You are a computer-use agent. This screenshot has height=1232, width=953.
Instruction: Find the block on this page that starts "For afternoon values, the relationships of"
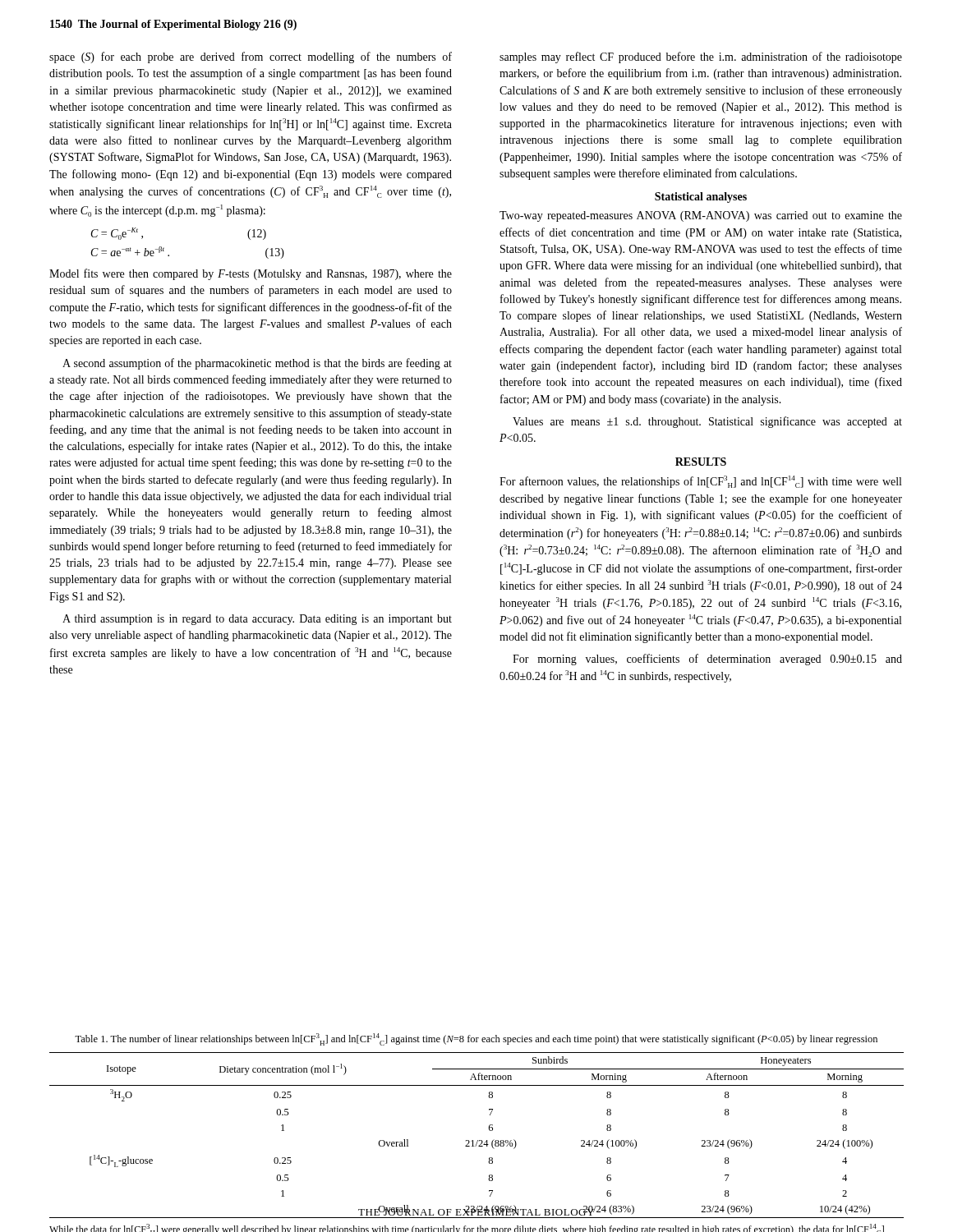click(701, 579)
